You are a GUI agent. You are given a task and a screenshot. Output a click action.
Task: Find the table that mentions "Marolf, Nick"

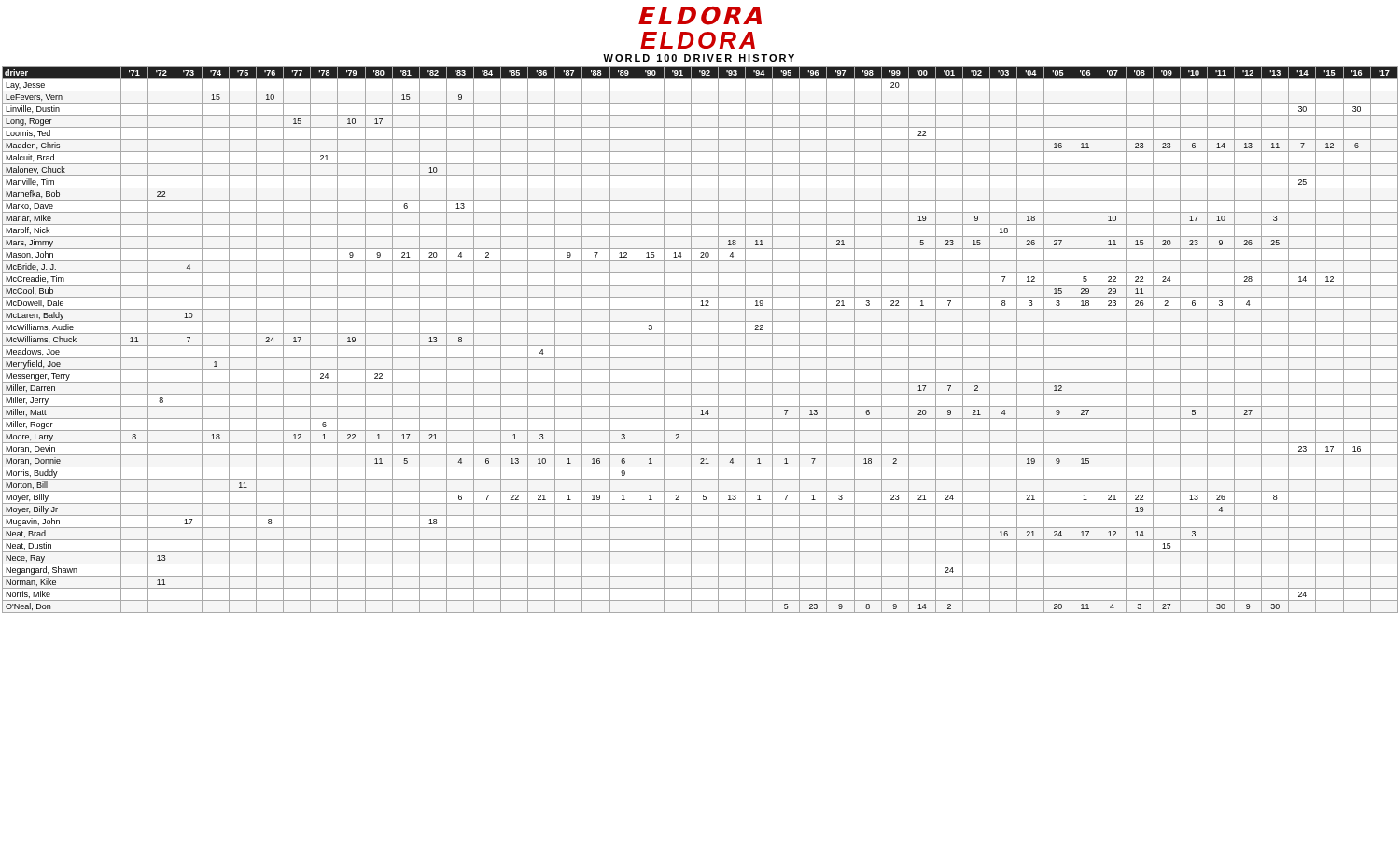point(700,340)
